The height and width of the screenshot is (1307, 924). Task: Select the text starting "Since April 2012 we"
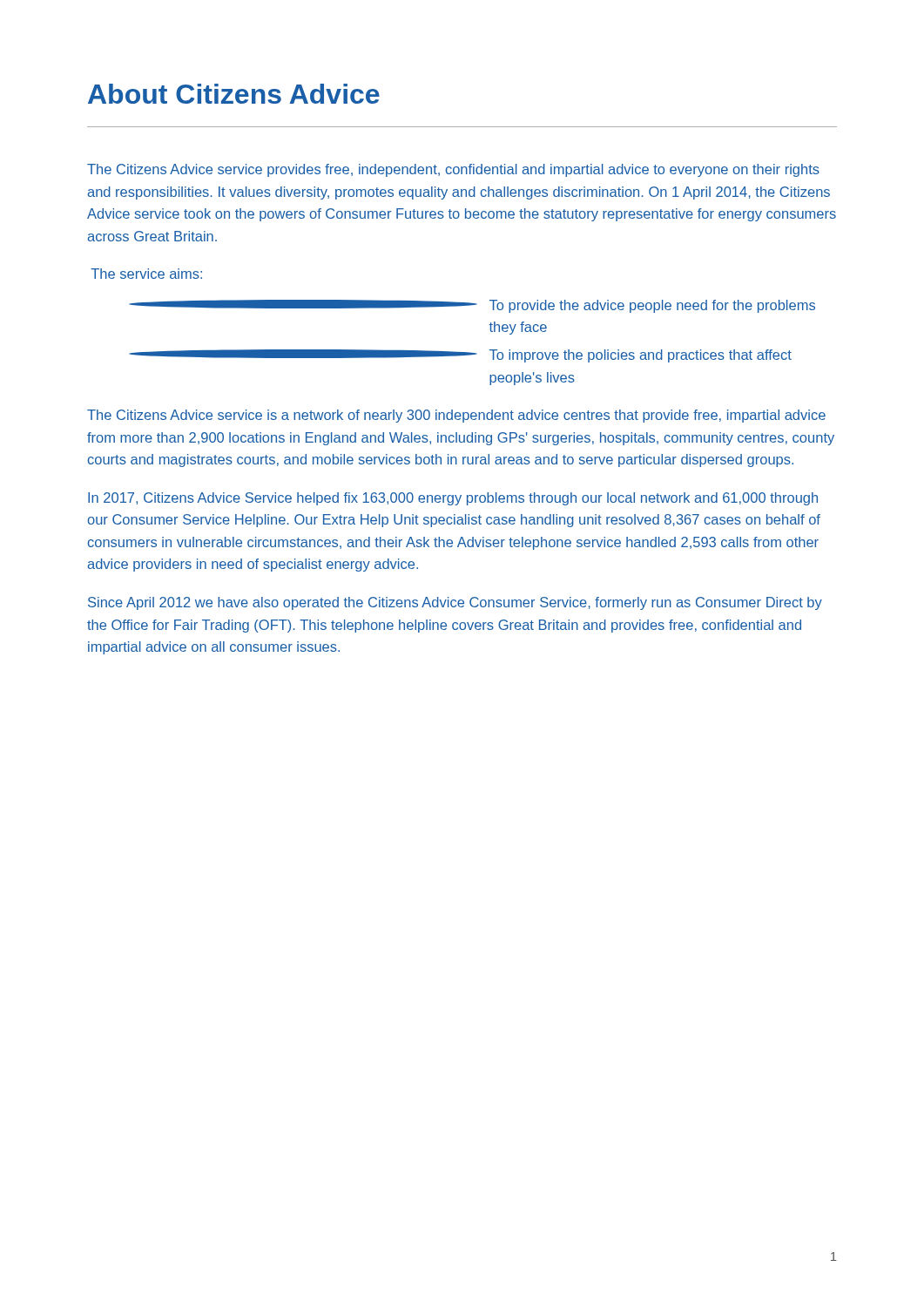(455, 624)
